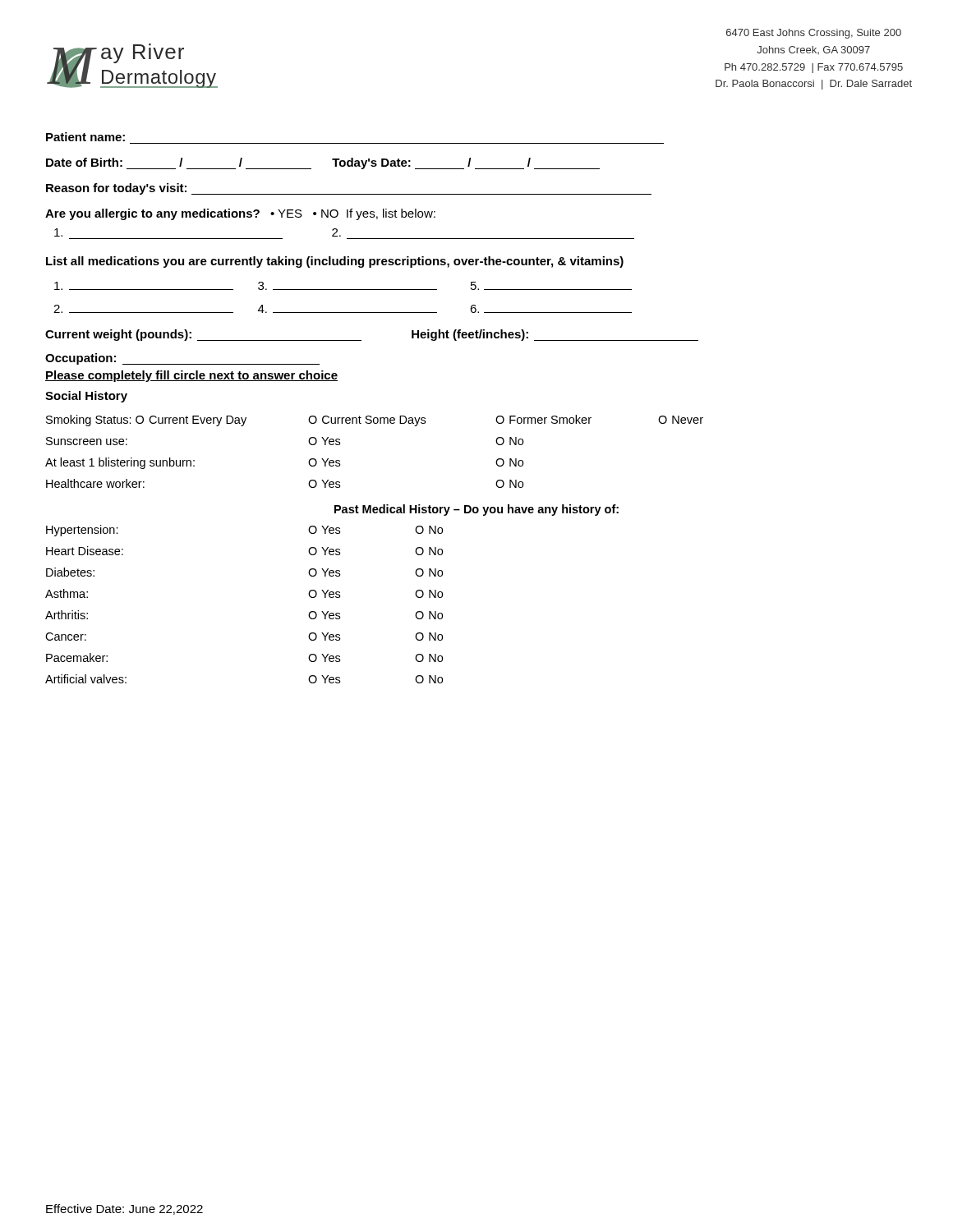The image size is (953, 1232).
Task: Point to the block beginning "Are you allergic to any medications? • YES"
Action: coord(241,213)
